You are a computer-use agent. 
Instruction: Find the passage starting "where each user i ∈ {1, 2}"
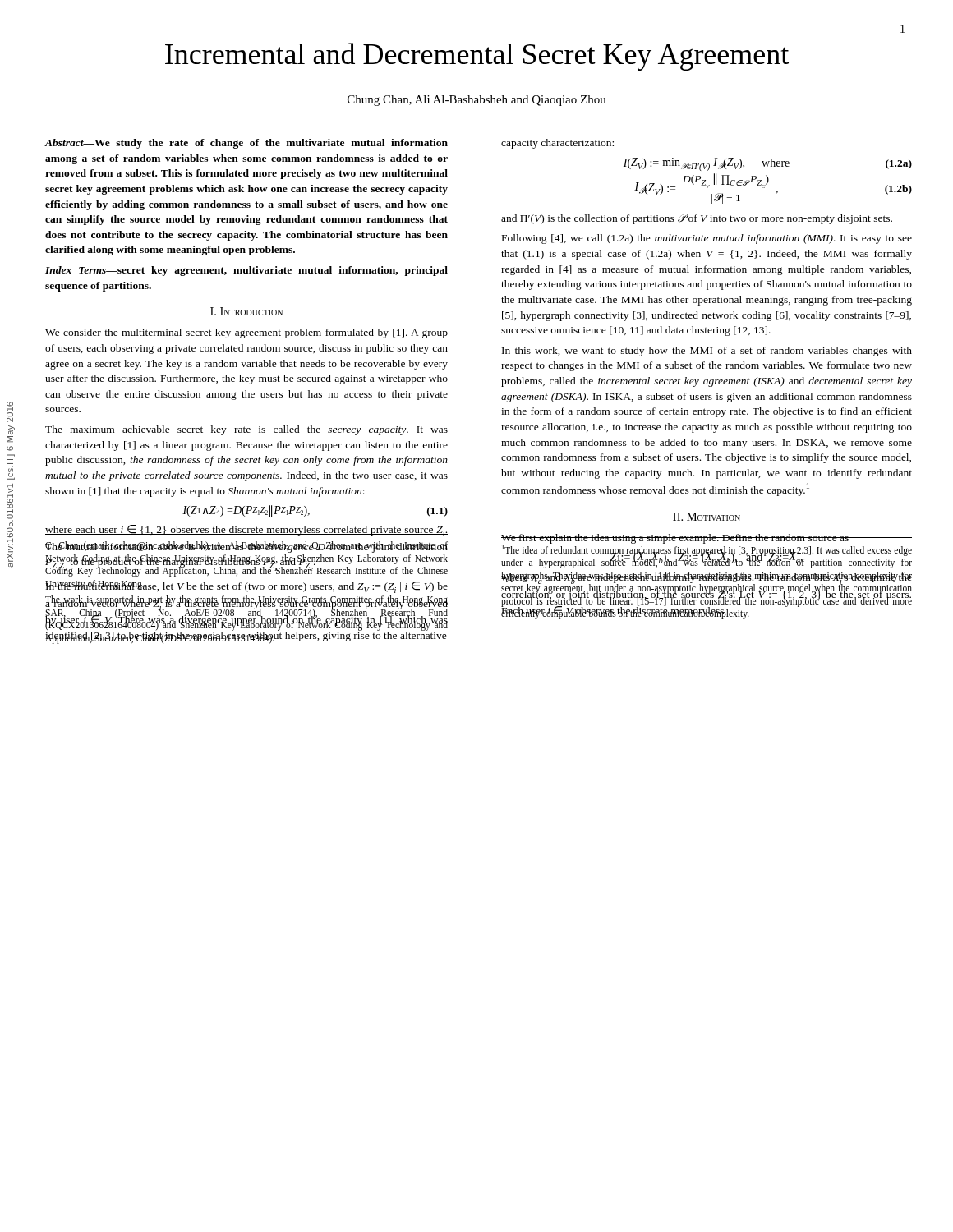point(246,583)
